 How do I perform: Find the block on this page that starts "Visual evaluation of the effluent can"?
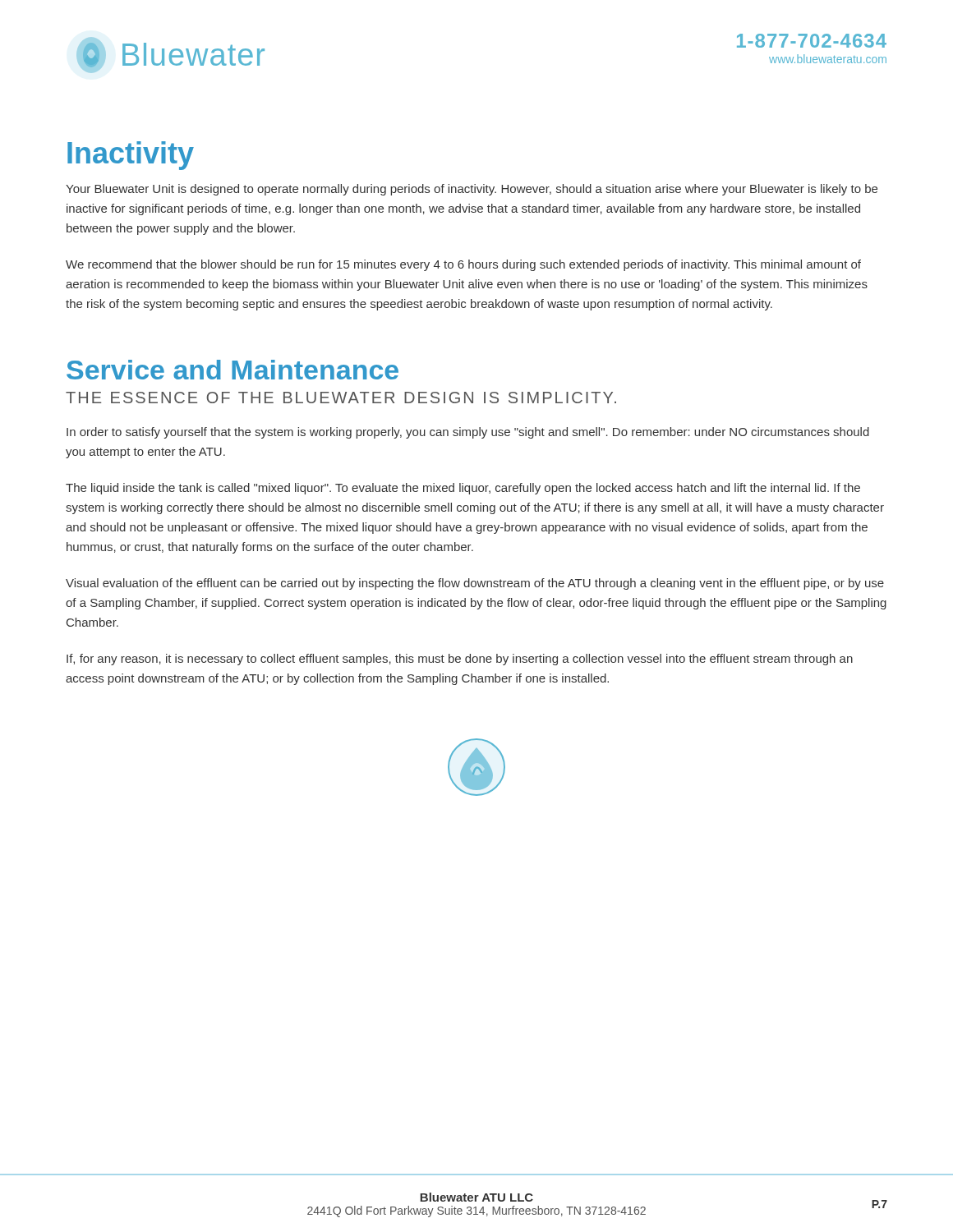pyautogui.click(x=476, y=602)
